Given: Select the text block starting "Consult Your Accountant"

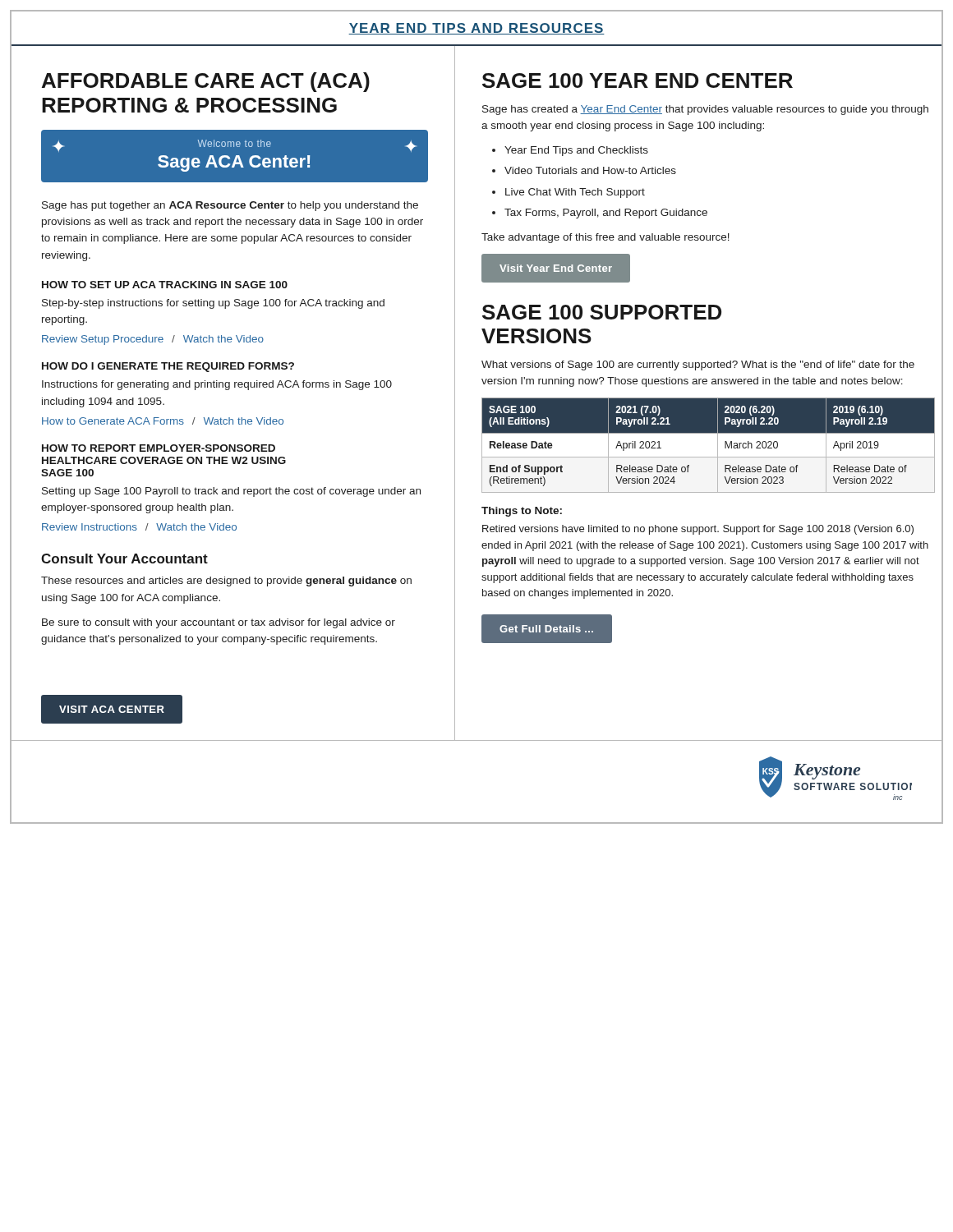Looking at the screenshot, I should pyautogui.click(x=124, y=559).
